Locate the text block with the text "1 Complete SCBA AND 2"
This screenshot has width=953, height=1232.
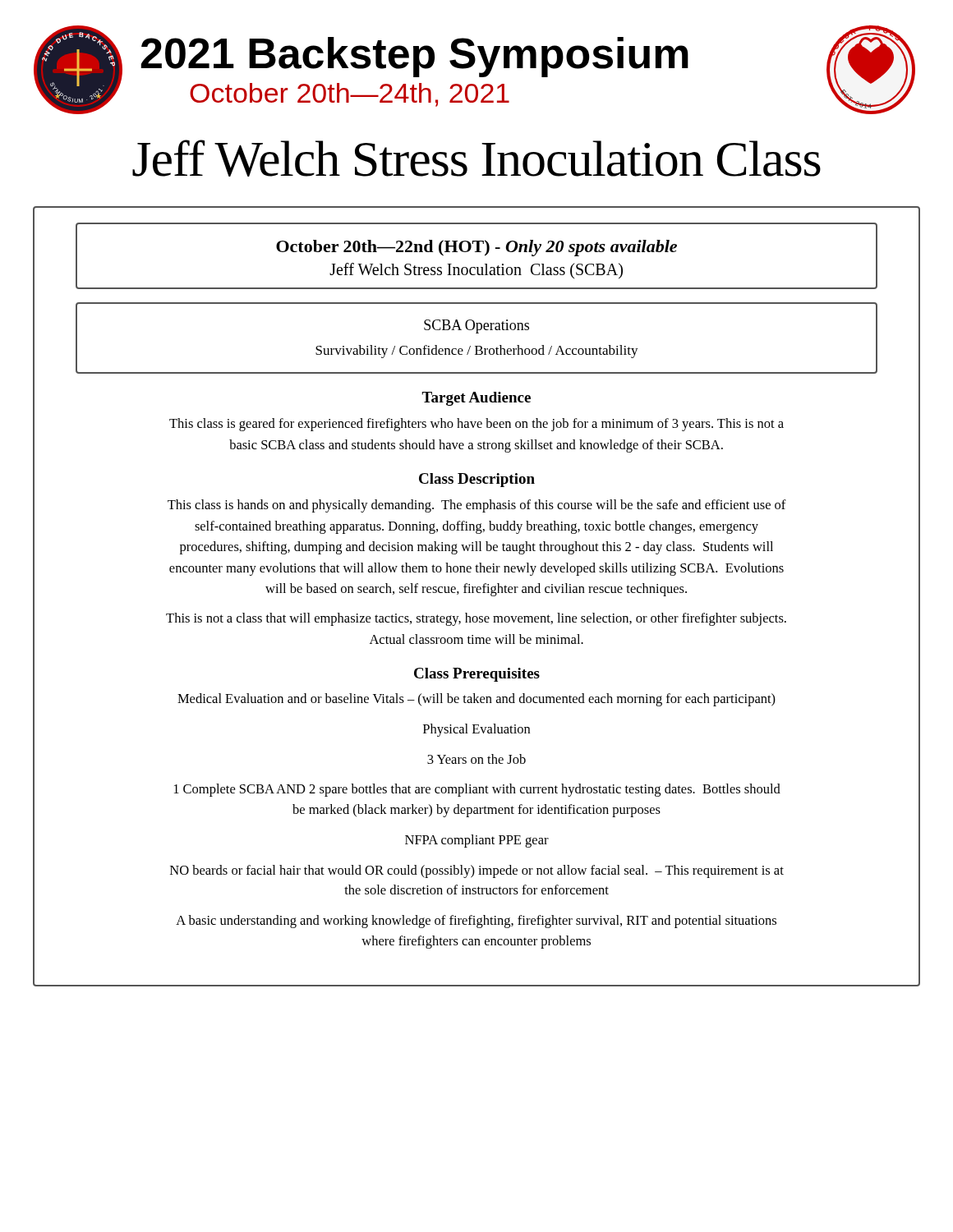pyautogui.click(x=476, y=799)
